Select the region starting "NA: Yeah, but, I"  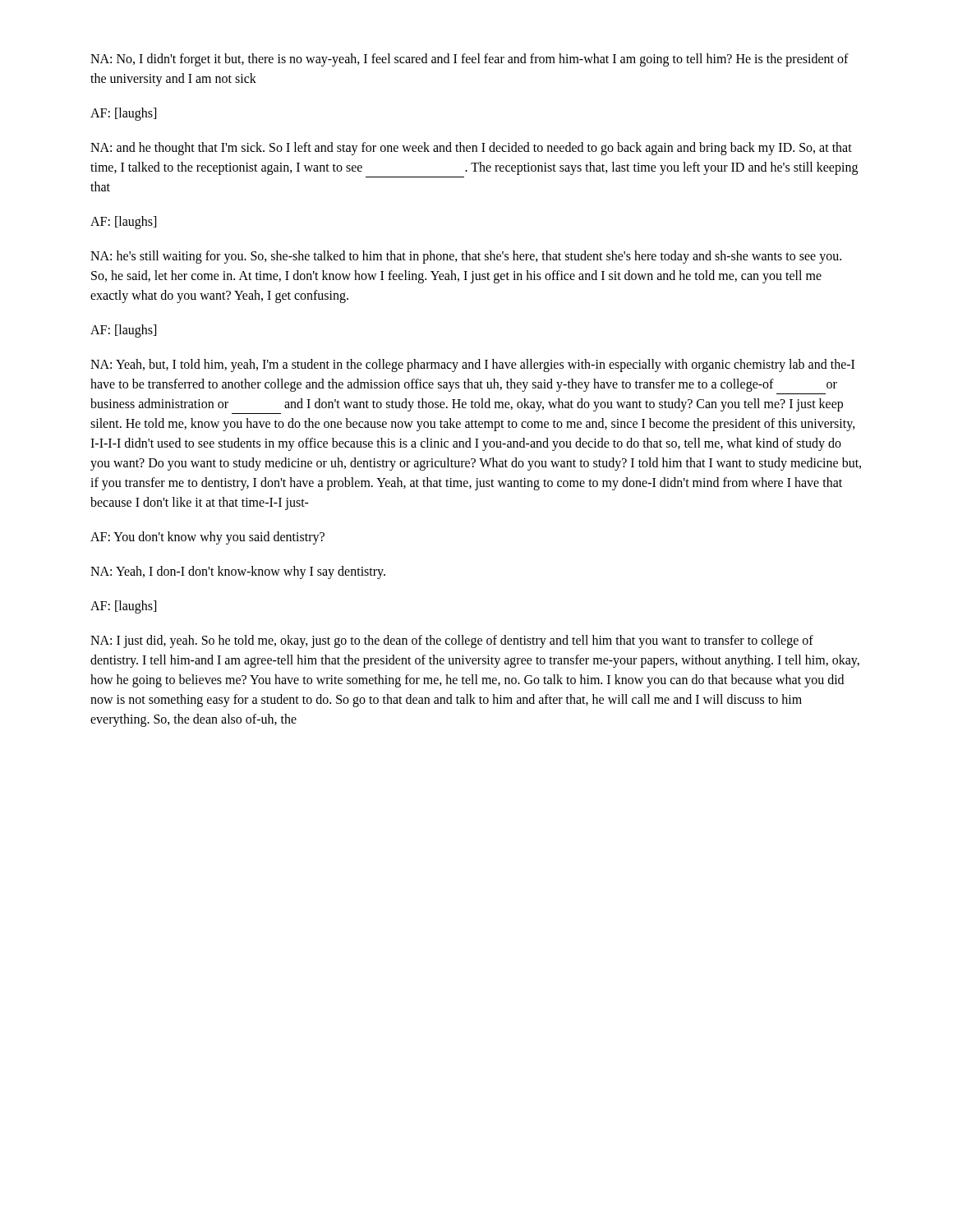click(x=476, y=433)
